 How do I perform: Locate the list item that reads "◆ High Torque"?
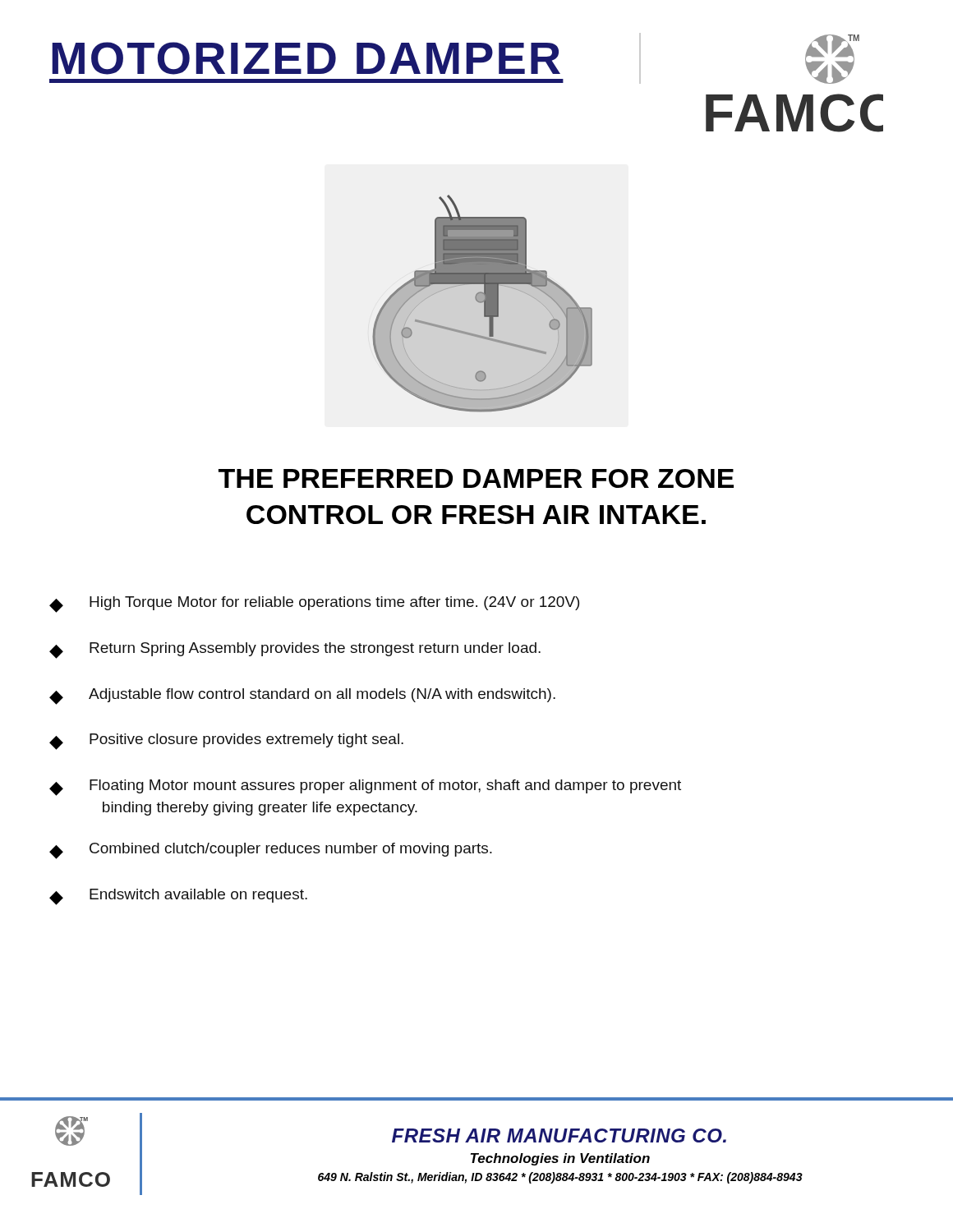point(476,604)
